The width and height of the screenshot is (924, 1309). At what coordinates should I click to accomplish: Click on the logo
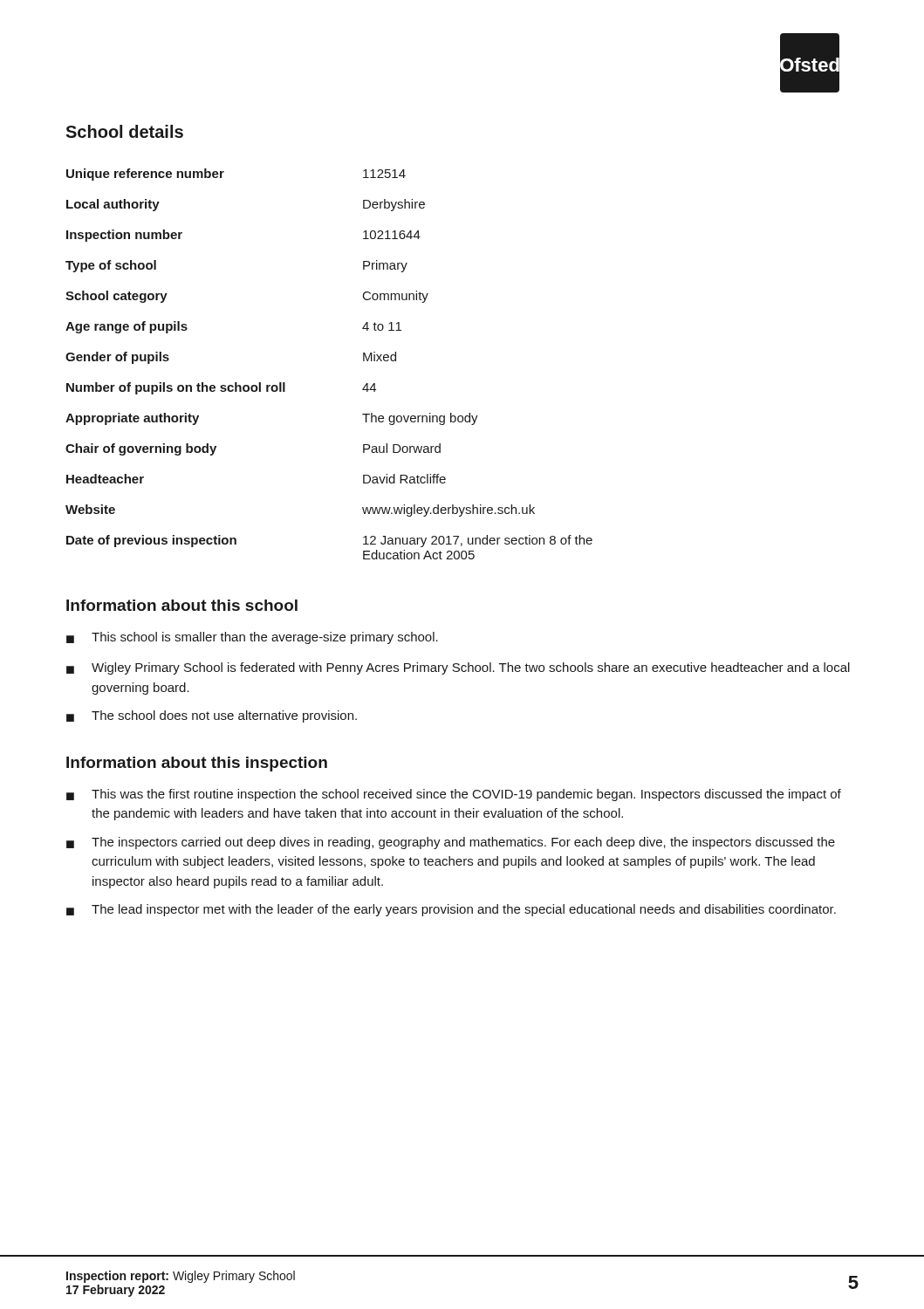[811, 62]
